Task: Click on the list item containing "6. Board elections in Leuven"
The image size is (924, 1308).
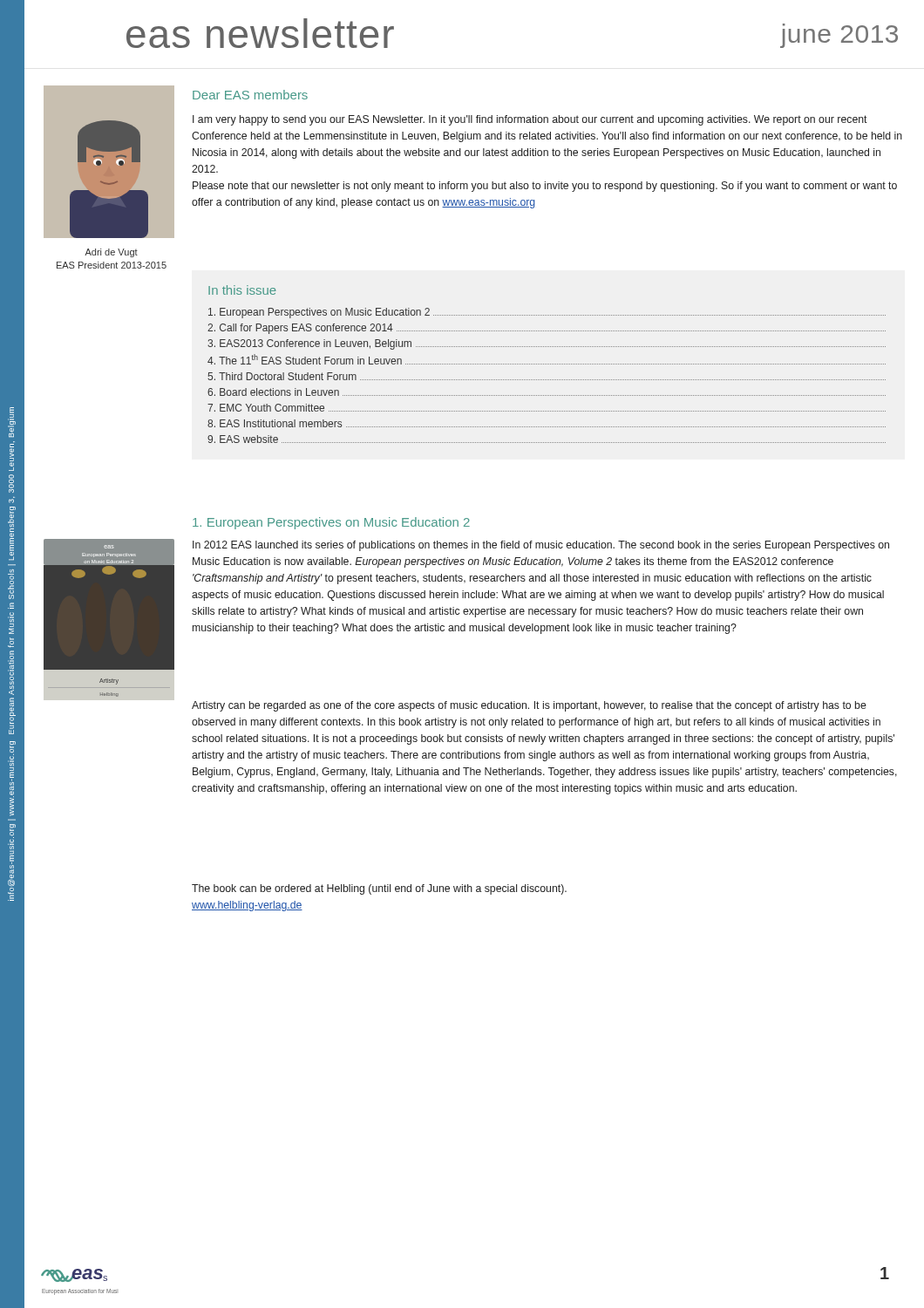Action: (547, 392)
